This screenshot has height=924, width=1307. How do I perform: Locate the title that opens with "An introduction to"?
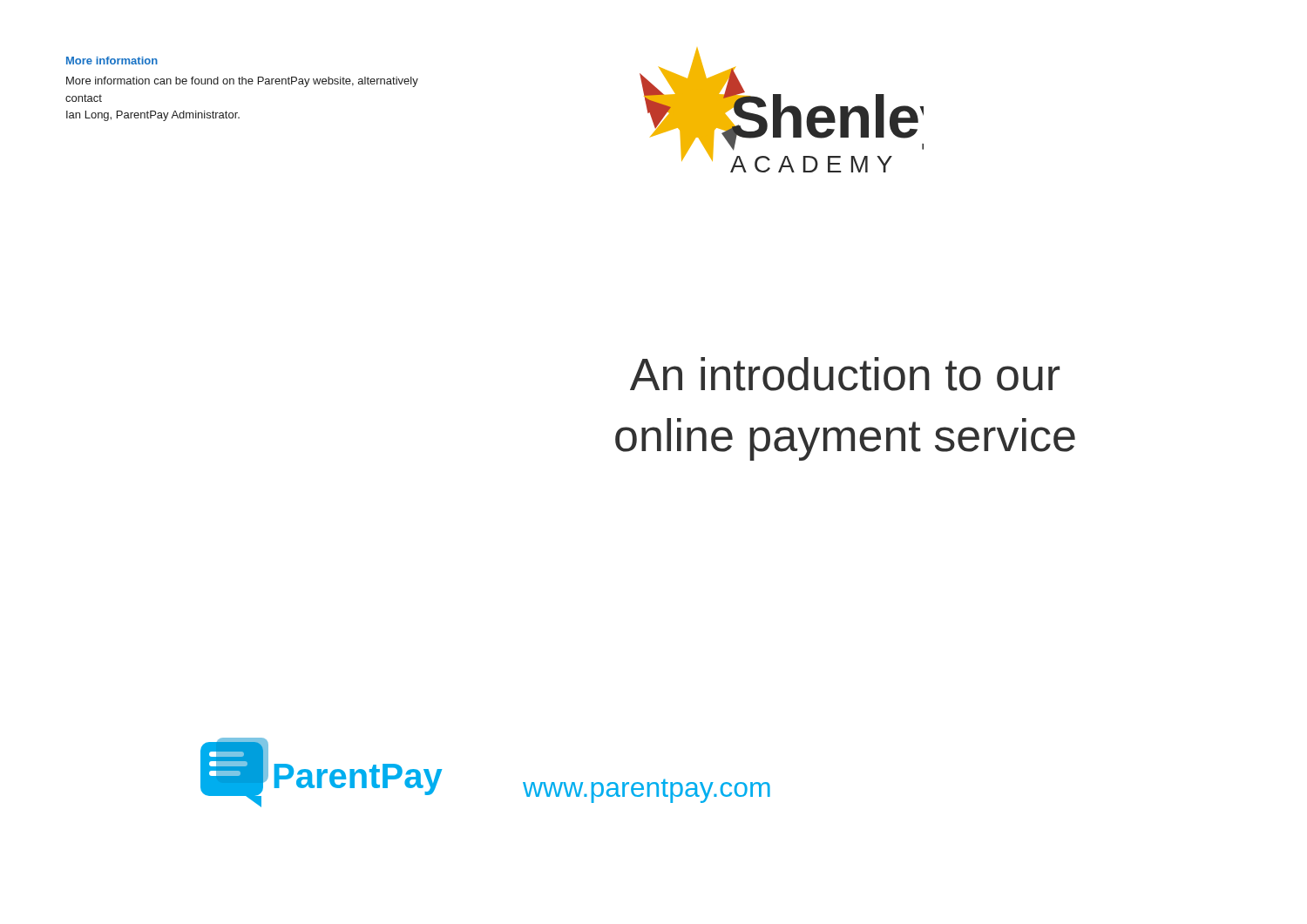[845, 405]
